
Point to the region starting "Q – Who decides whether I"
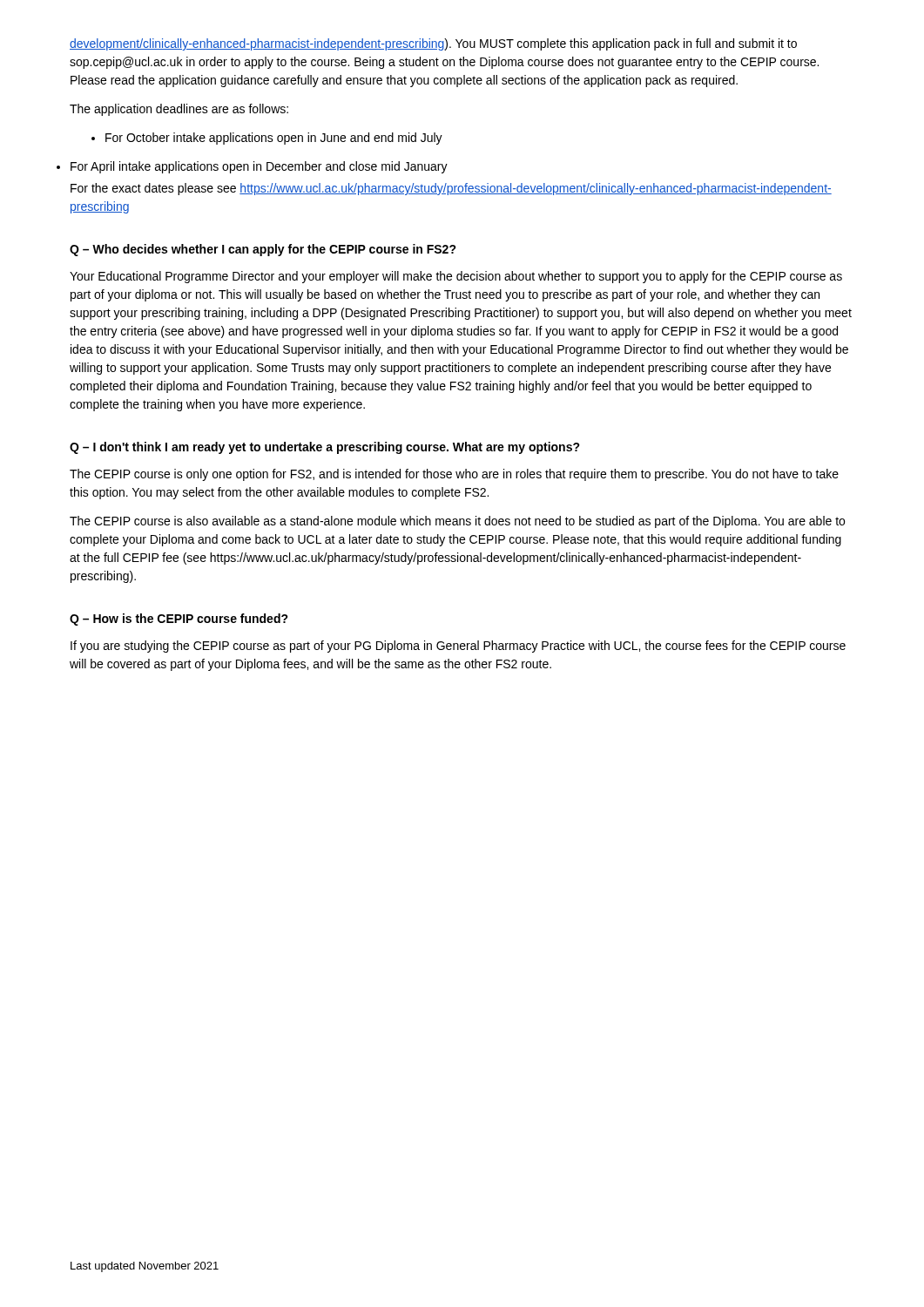pos(462,250)
